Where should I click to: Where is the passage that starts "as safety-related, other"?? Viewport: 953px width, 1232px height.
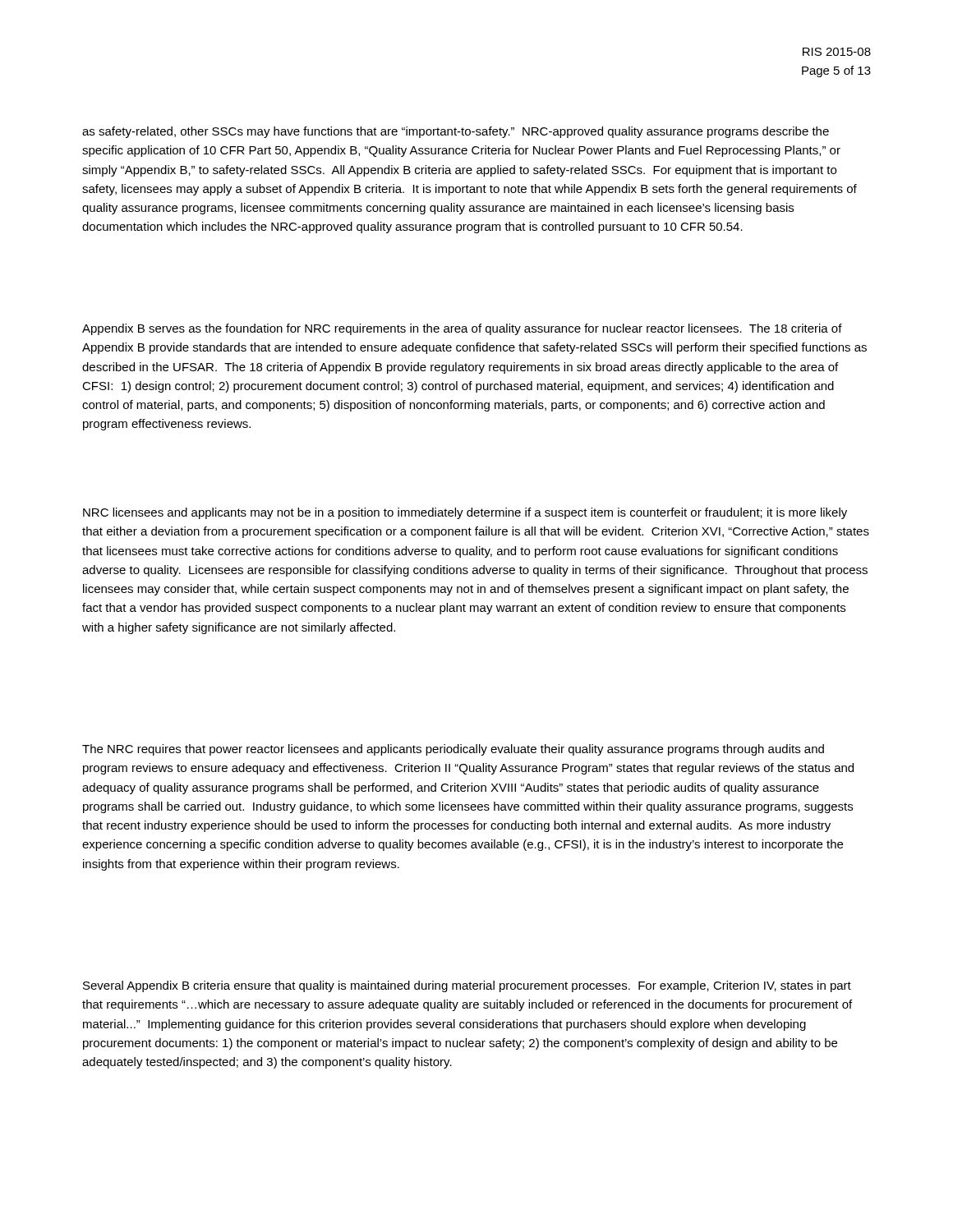(x=476, y=179)
